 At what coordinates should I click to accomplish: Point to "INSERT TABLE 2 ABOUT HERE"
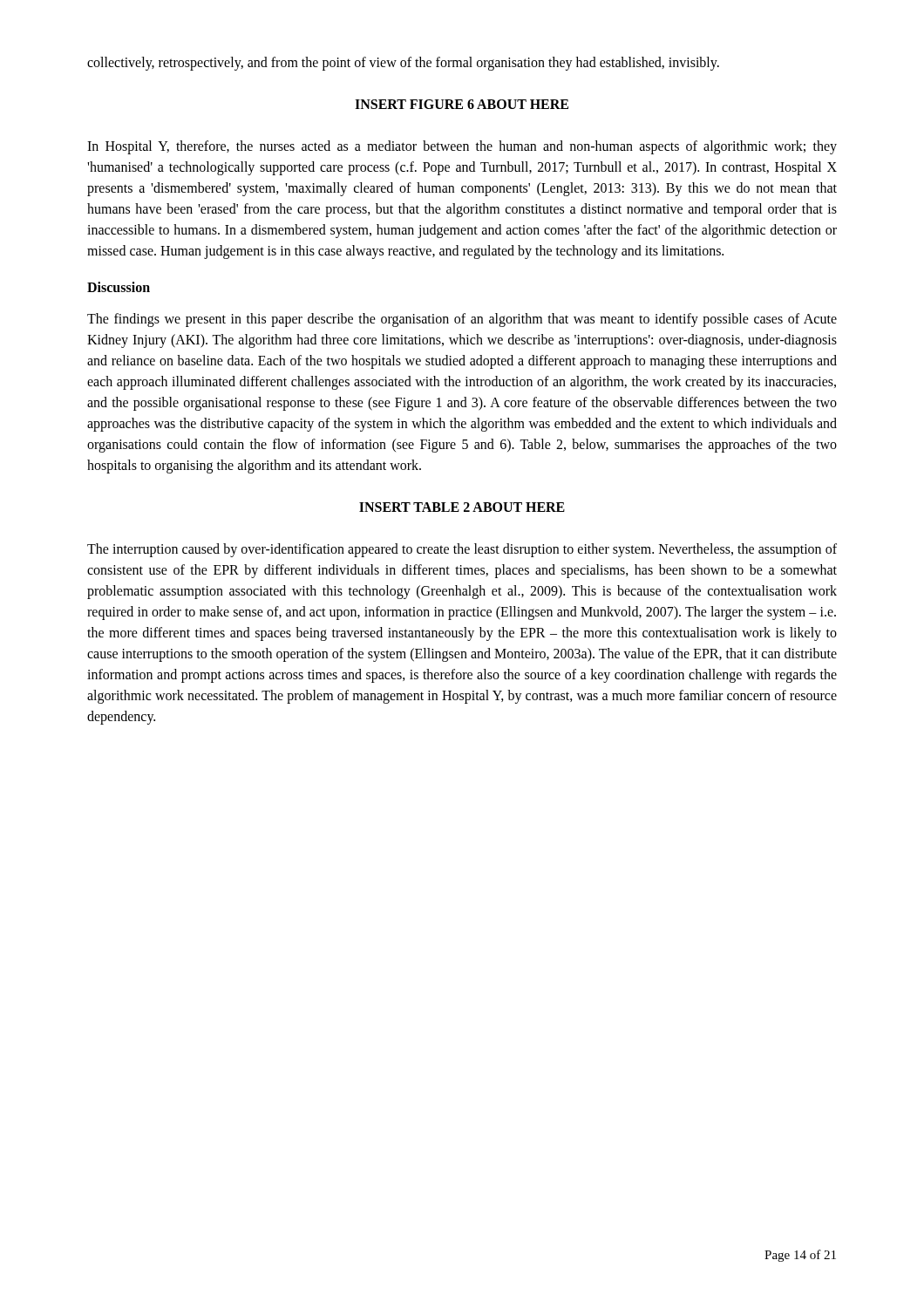(x=462, y=507)
